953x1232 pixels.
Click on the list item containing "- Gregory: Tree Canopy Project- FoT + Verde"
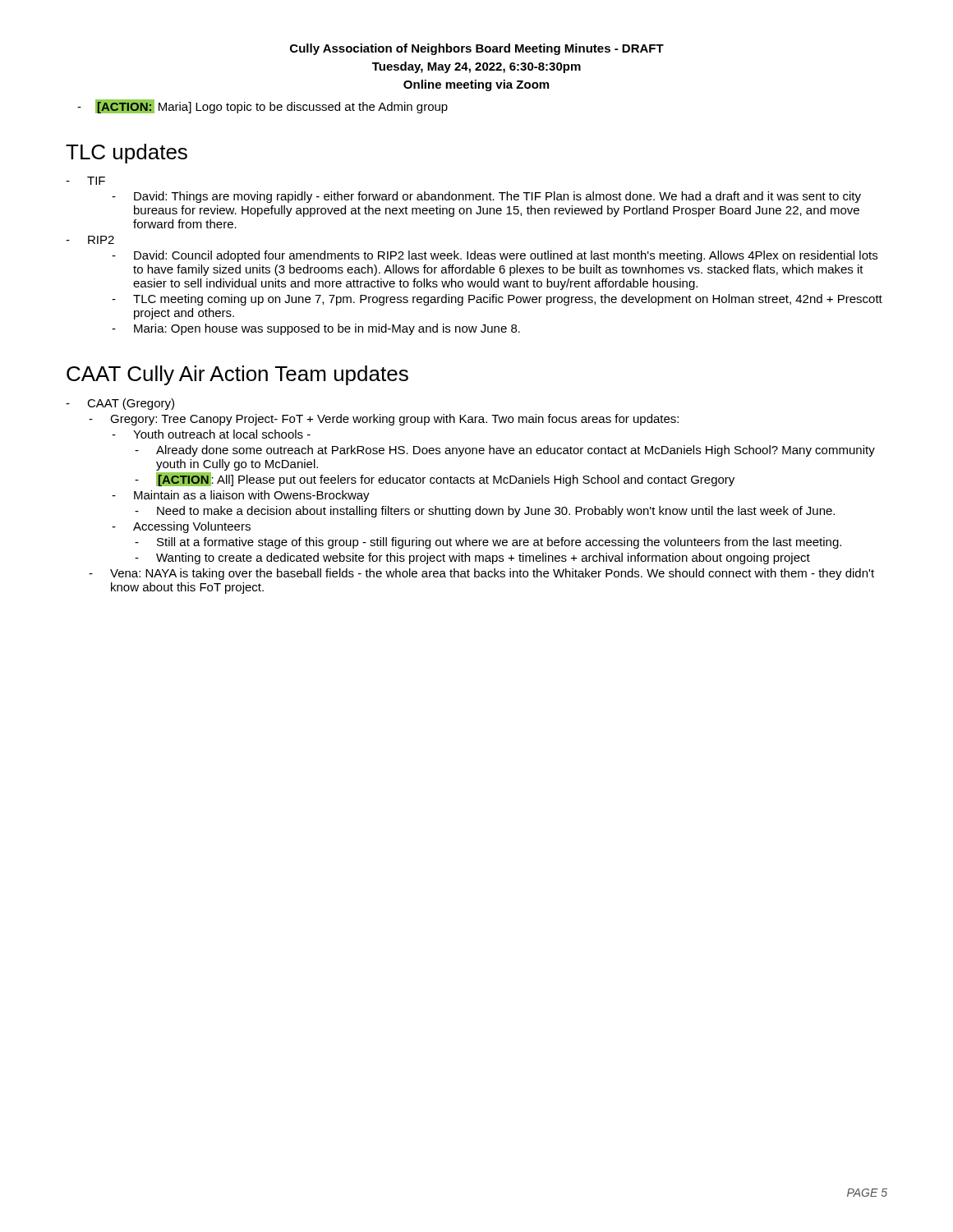coord(488,418)
